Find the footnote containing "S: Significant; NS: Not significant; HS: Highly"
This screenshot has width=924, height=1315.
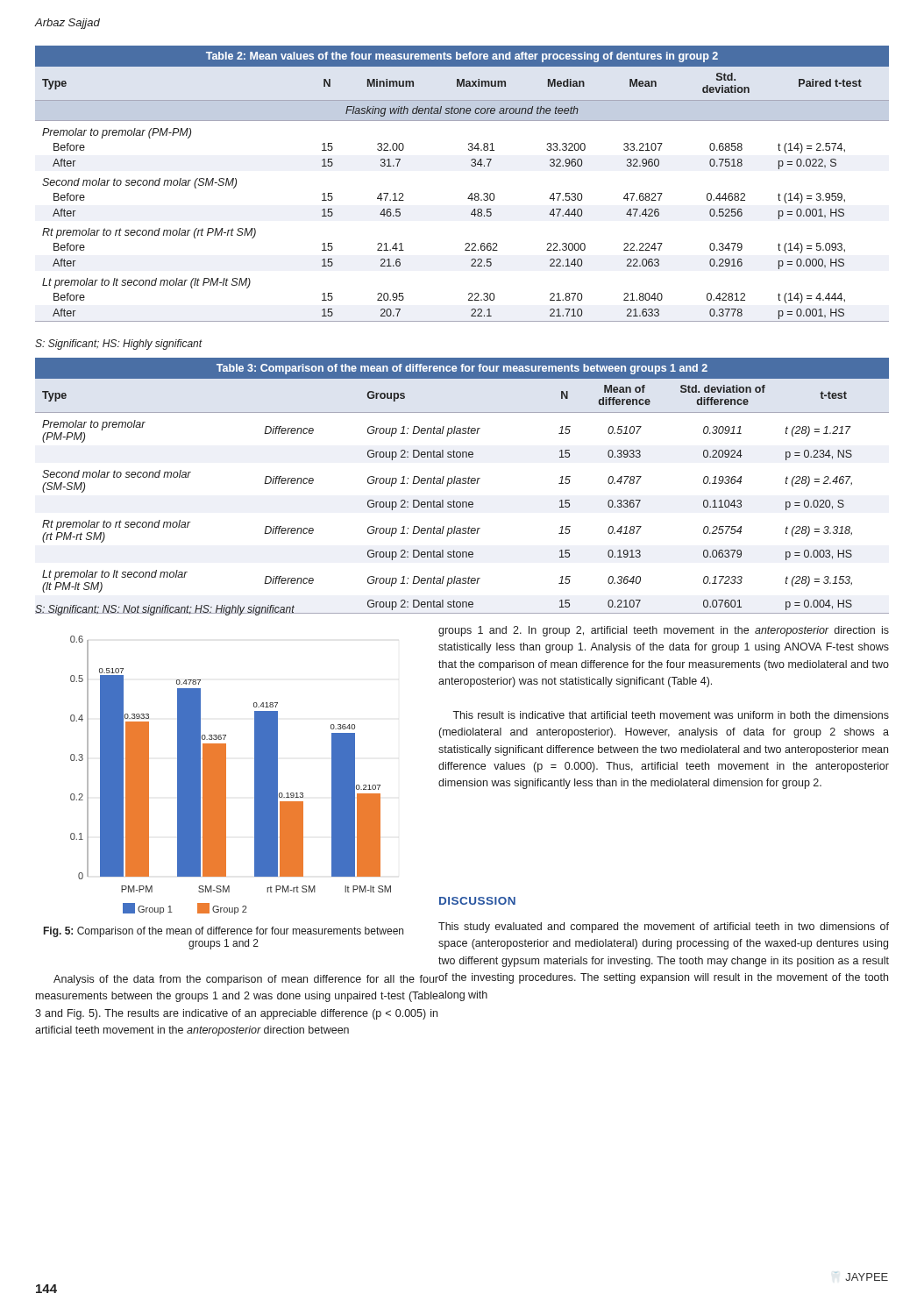[x=165, y=609]
